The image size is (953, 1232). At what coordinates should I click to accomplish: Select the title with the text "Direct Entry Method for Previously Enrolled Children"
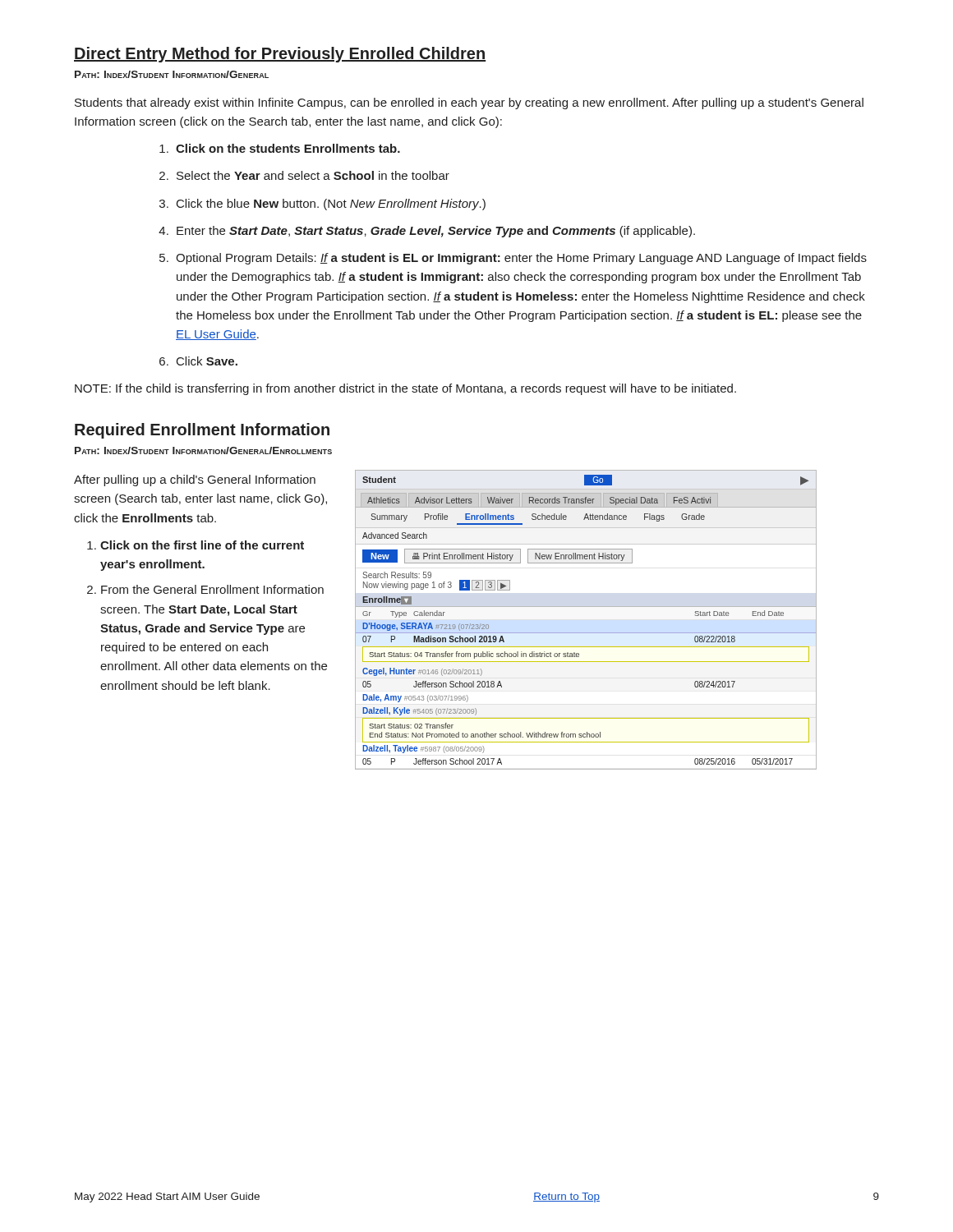476,54
